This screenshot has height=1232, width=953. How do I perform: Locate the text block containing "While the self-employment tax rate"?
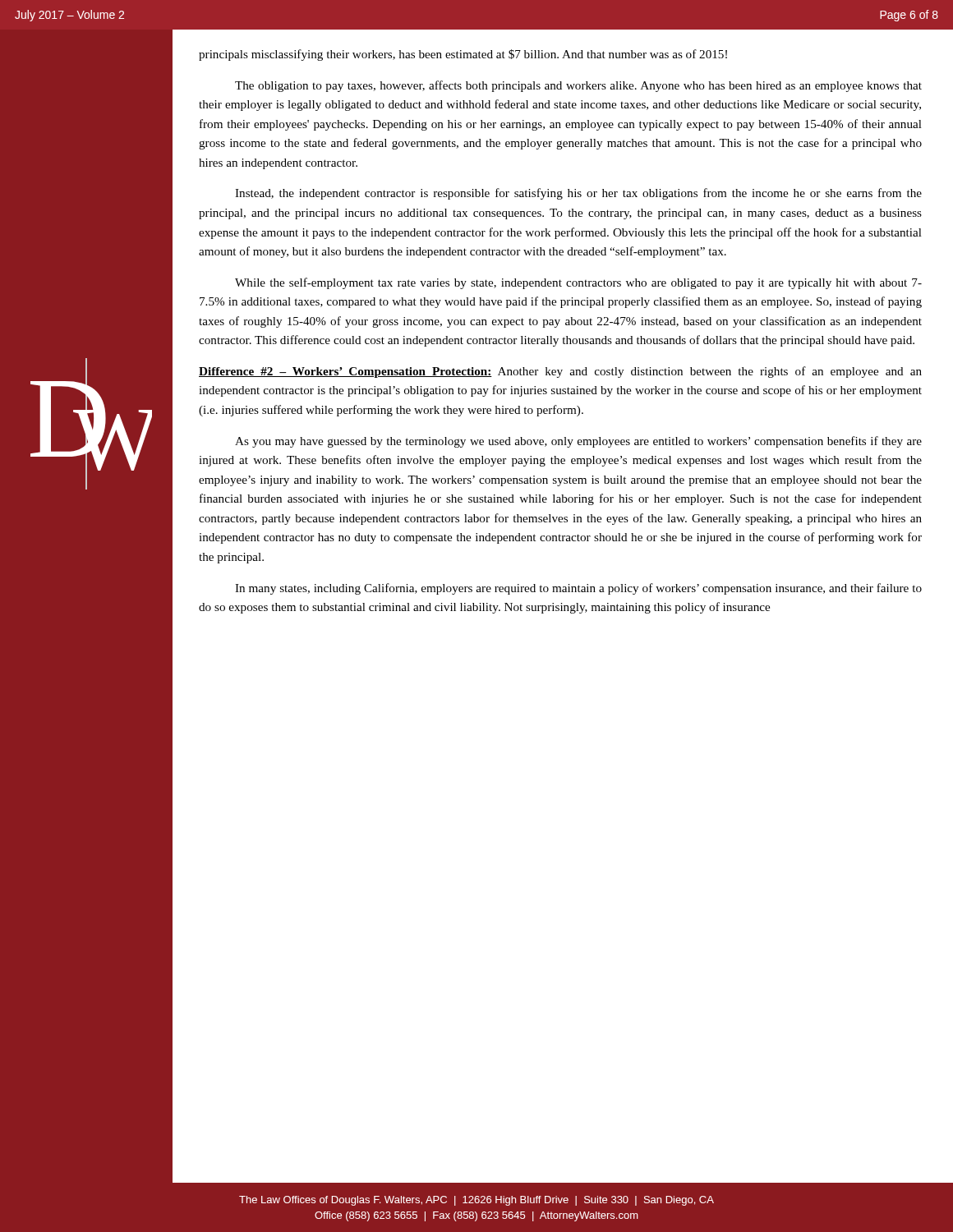[x=560, y=311]
